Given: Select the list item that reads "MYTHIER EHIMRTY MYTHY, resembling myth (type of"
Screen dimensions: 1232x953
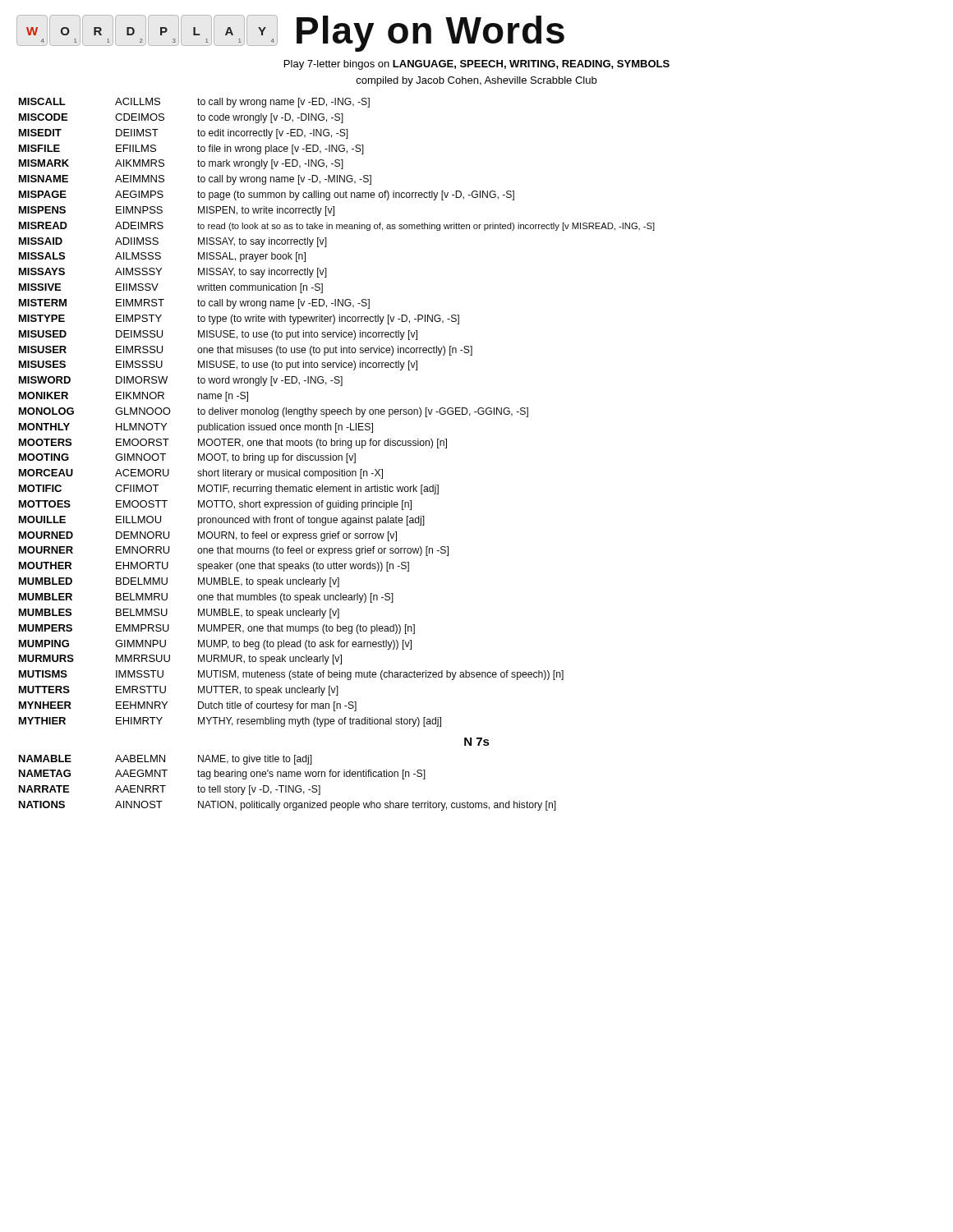Looking at the screenshot, I should 230,722.
